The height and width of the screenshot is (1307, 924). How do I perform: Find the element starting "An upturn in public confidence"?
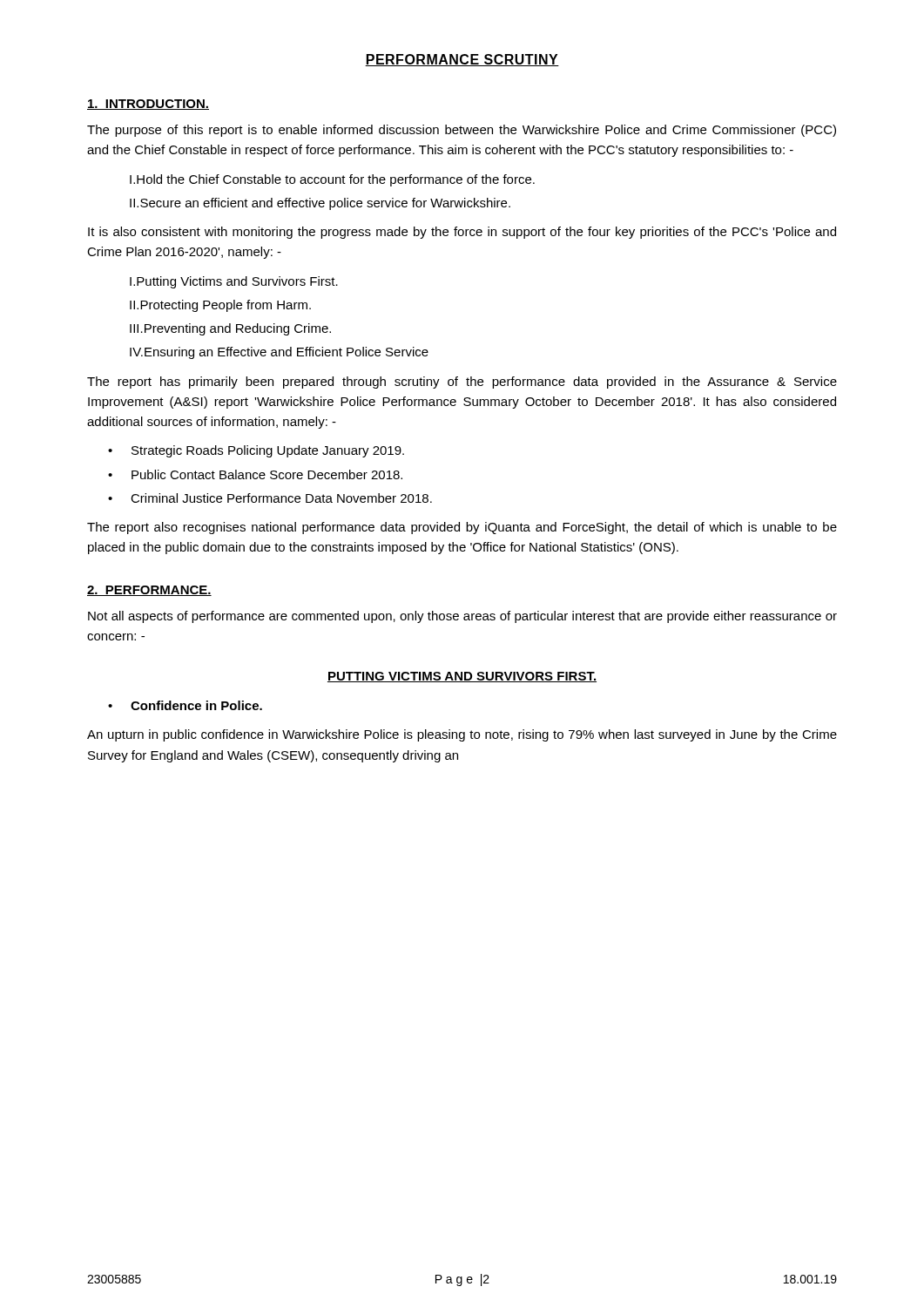[x=462, y=744]
